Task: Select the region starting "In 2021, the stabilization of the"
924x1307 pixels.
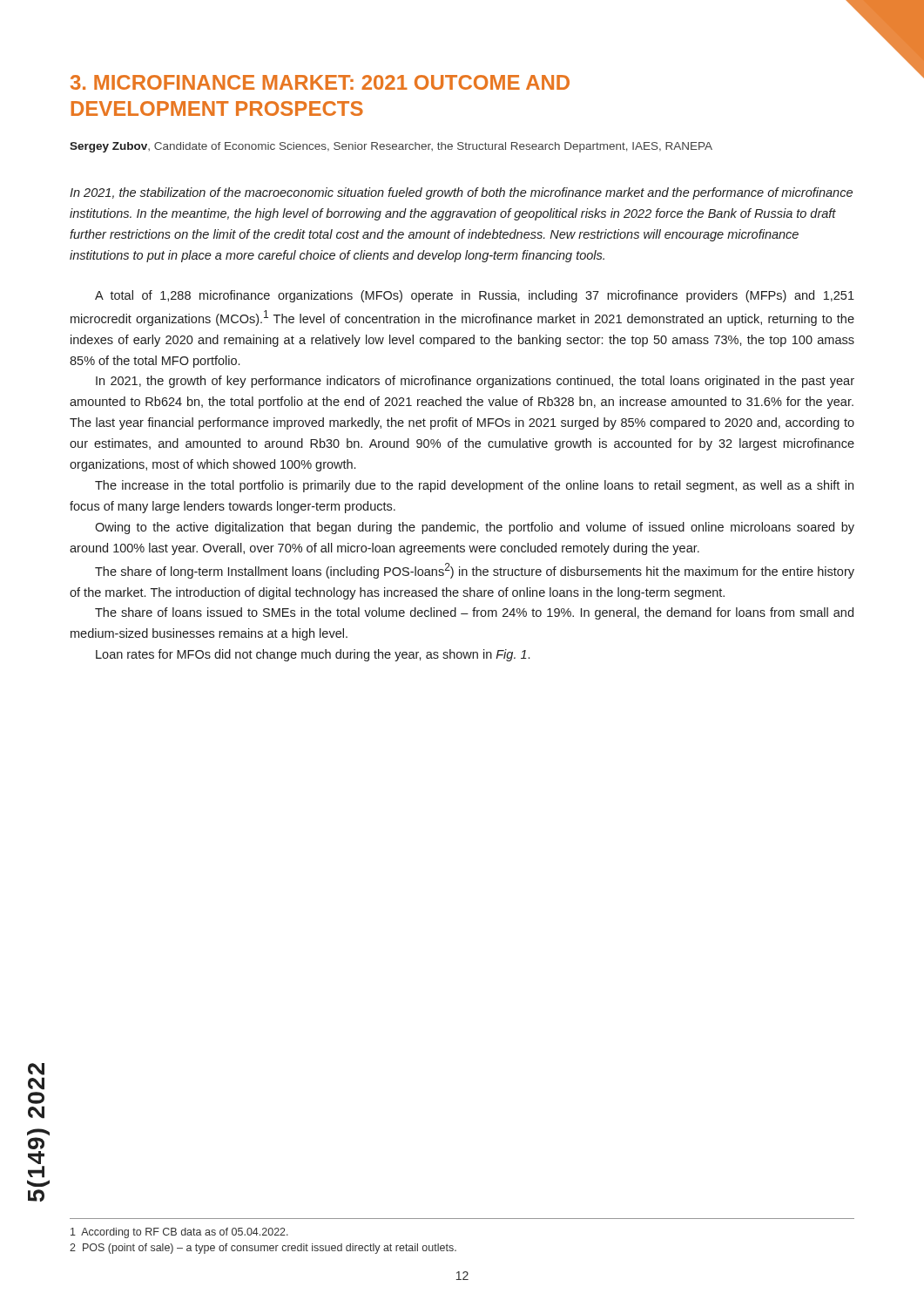Action: click(x=462, y=225)
